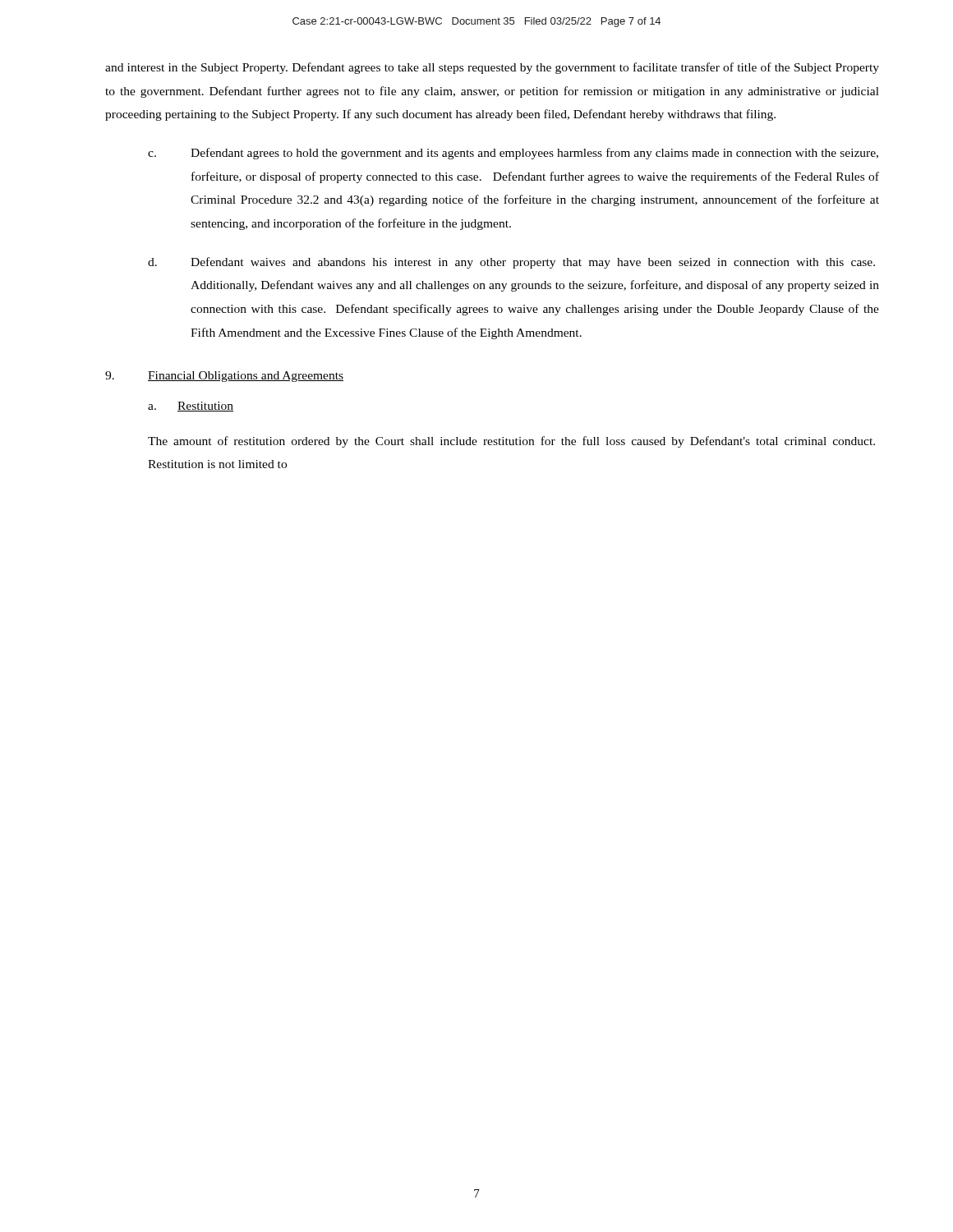Locate the text block that reads "c. Defendant agrees to hold the"
Image resolution: width=953 pixels, height=1232 pixels.
[x=492, y=188]
